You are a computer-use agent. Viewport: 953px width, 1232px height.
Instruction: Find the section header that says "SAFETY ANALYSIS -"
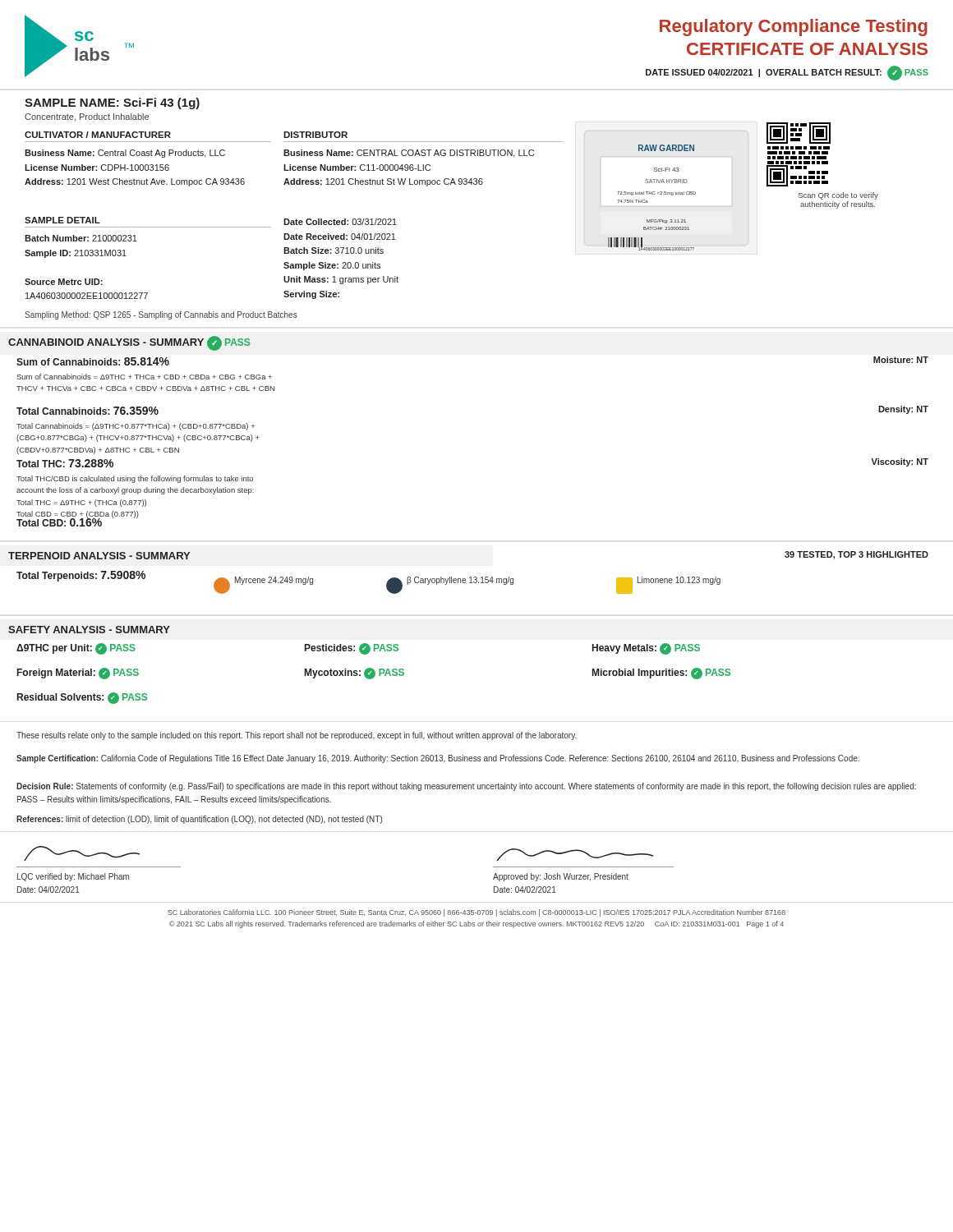[x=89, y=630]
